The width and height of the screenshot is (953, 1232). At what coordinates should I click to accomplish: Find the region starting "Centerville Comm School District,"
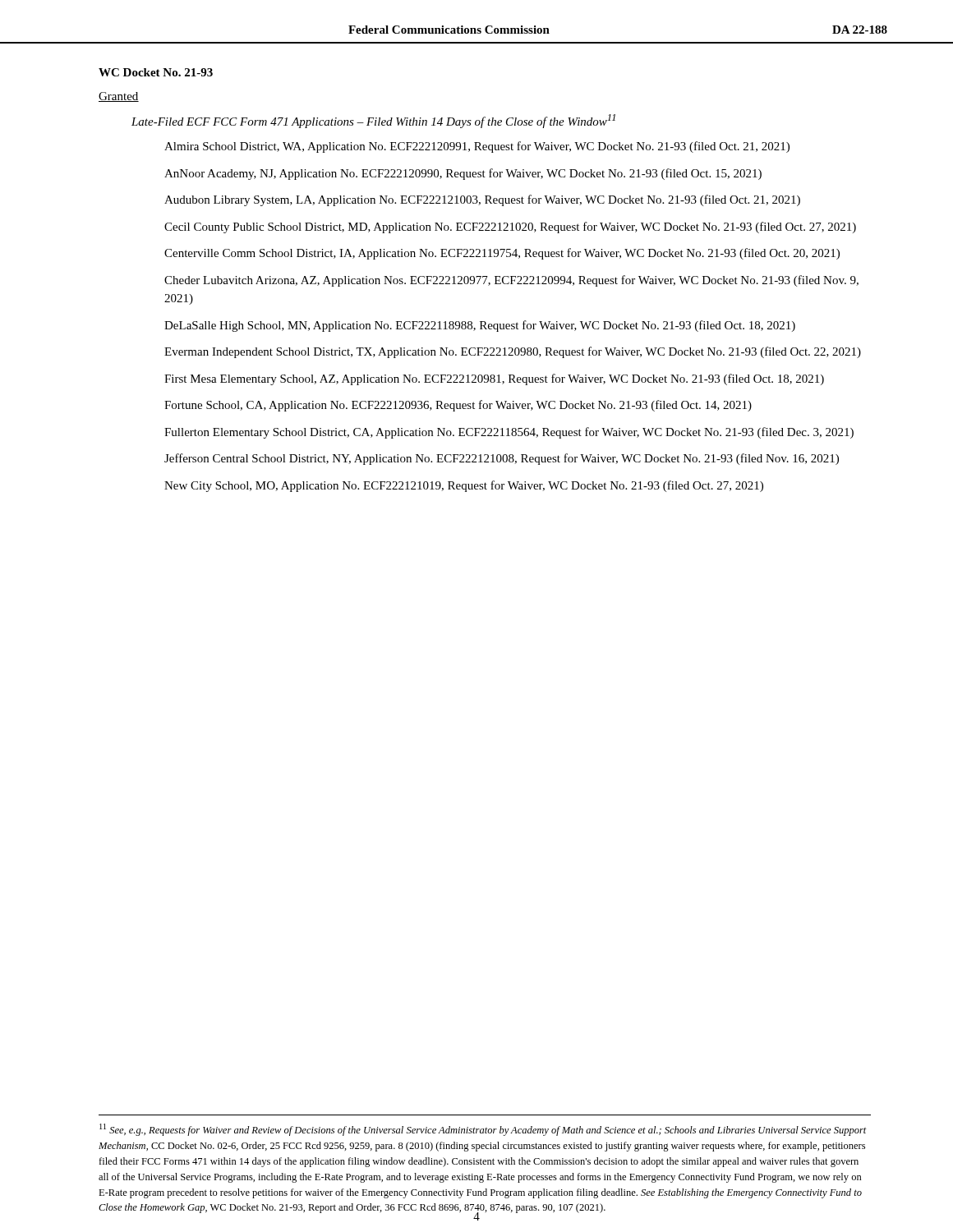click(x=502, y=253)
